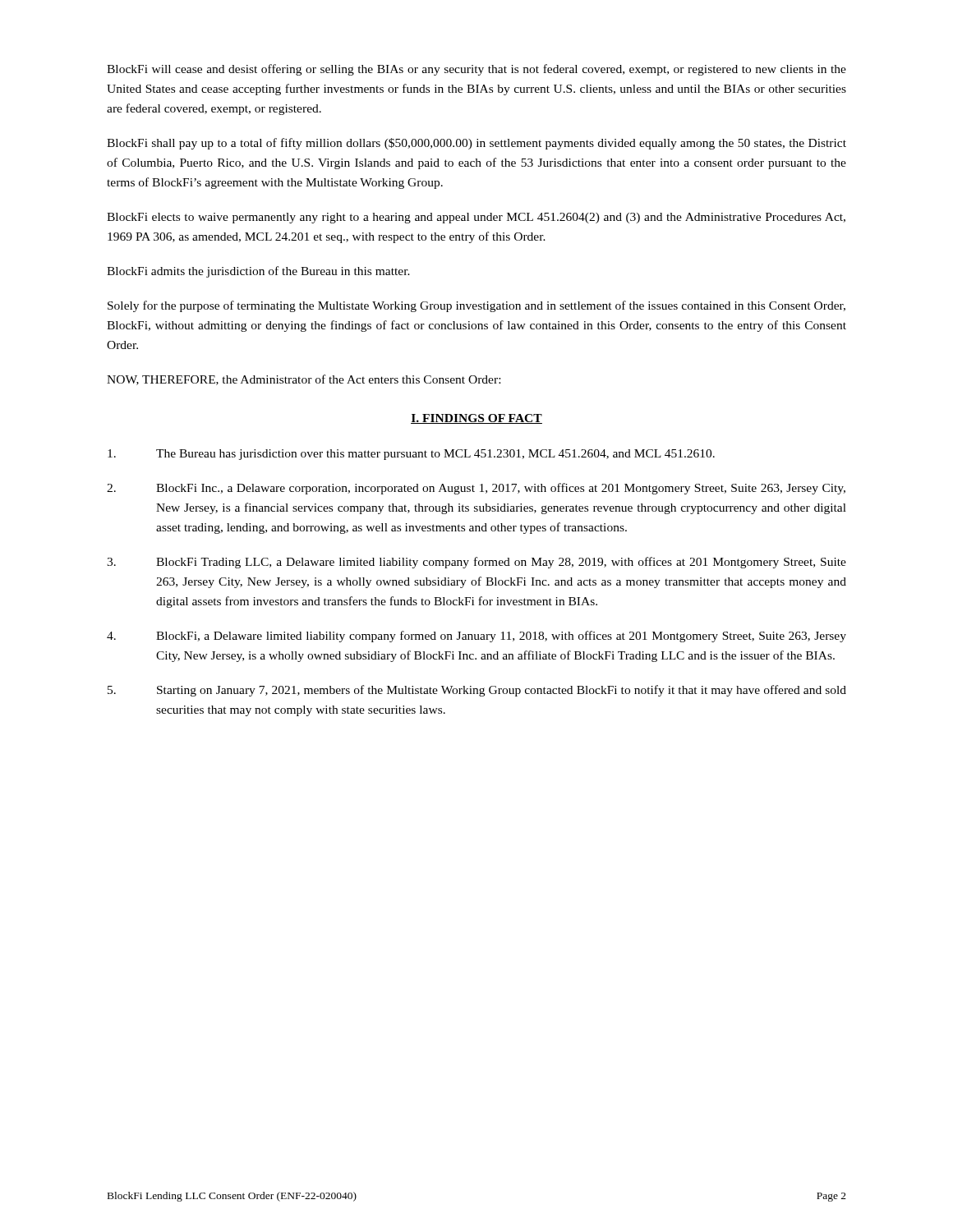Click the passage that begins "BlockFi admits the"
The height and width of the screenshot is (1232, 953).
point(258,272)
